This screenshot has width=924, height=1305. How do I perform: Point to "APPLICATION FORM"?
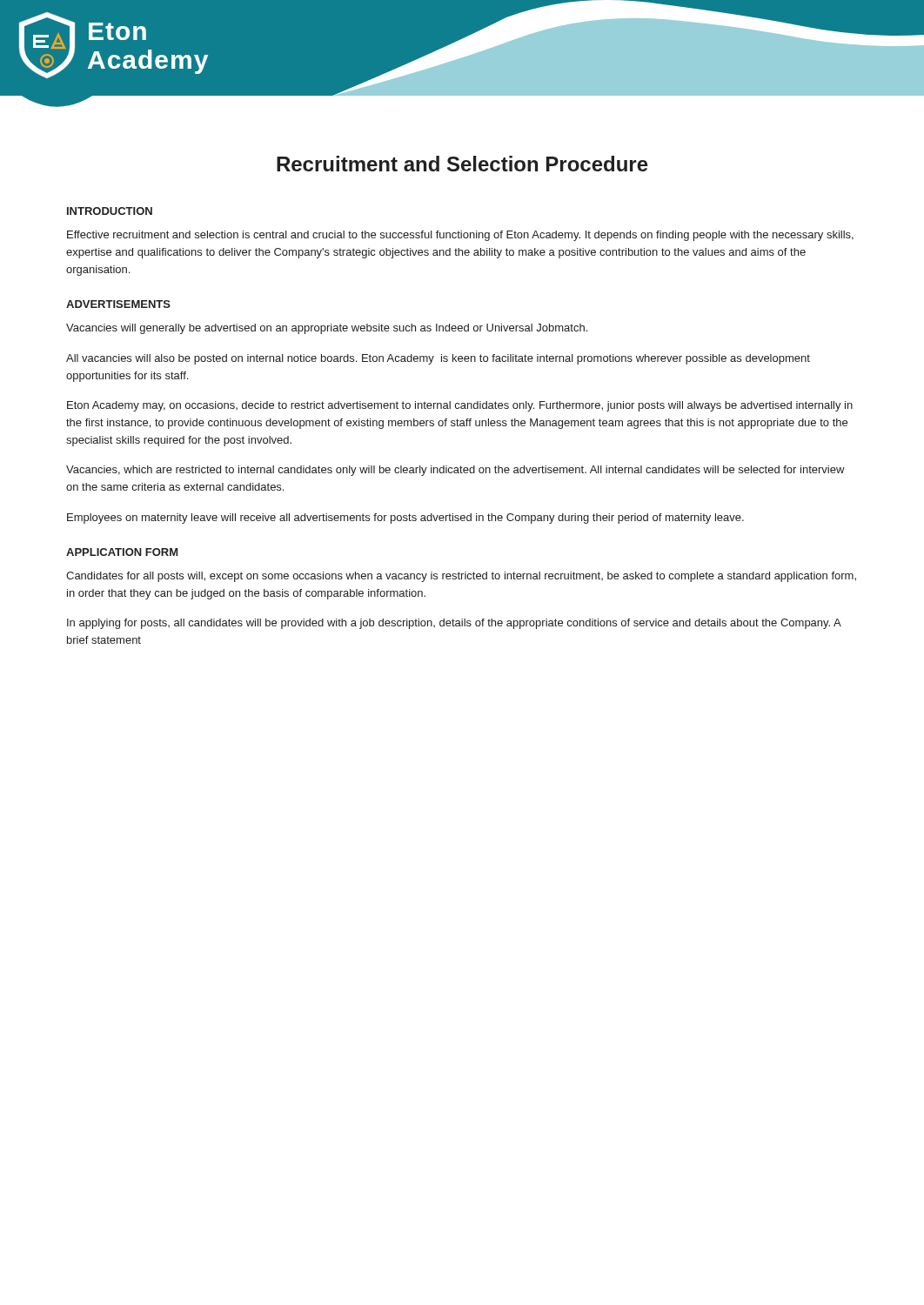(x=122, y=552)
